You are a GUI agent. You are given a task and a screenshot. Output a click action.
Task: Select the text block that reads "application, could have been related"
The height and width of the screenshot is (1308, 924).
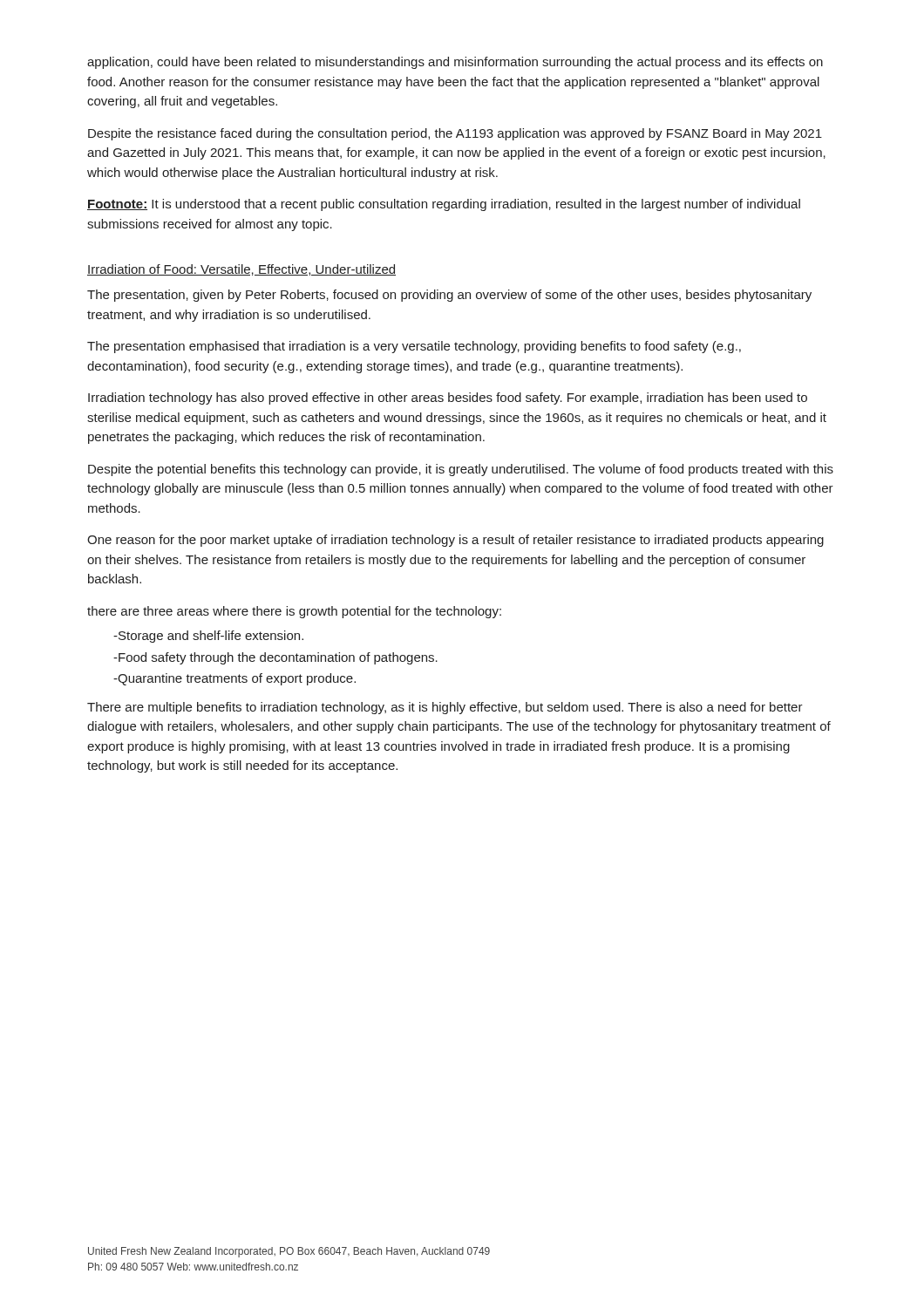pyautogui.click(x=455, y=81)
